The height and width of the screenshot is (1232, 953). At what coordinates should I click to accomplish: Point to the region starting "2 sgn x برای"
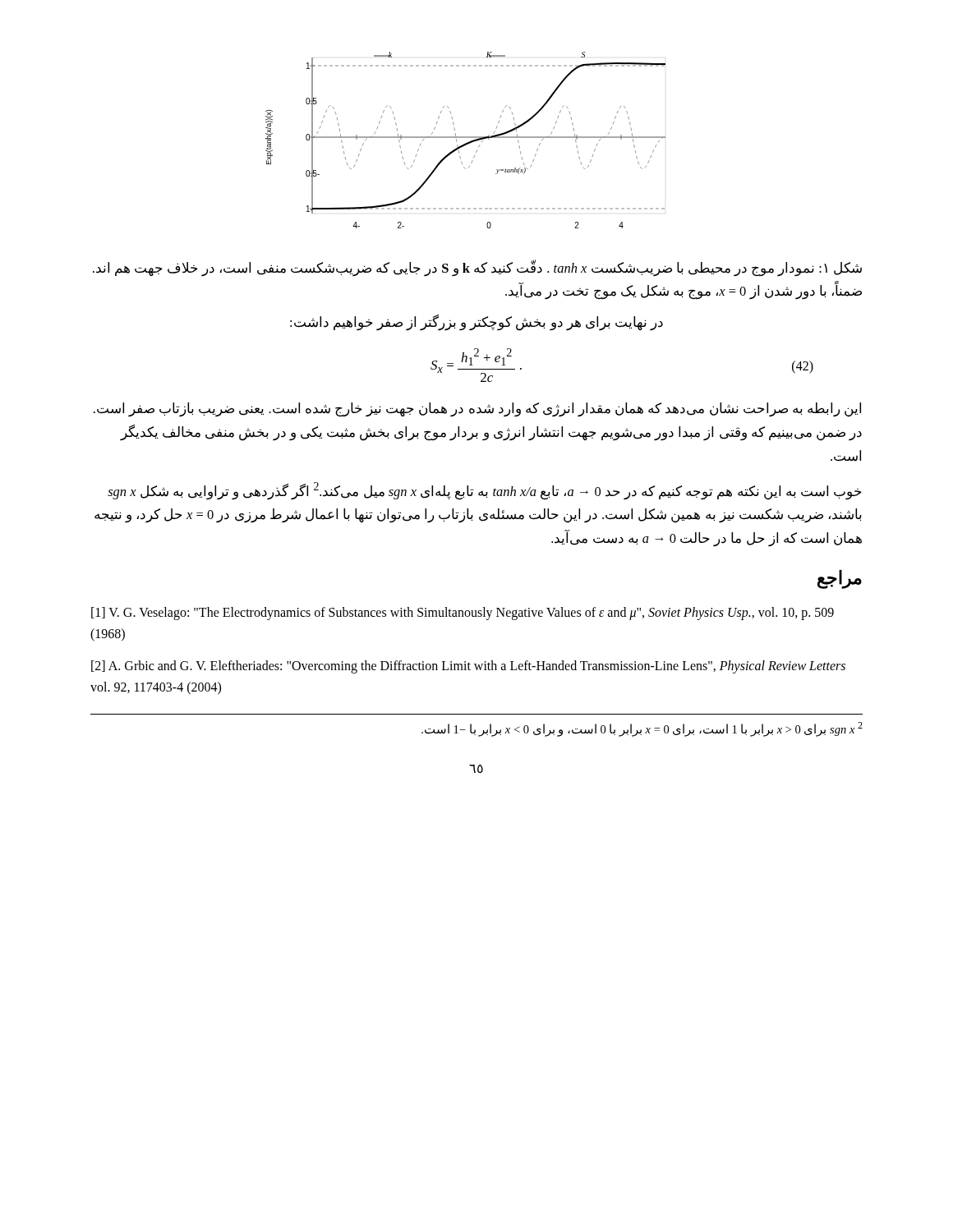point(642,727)
